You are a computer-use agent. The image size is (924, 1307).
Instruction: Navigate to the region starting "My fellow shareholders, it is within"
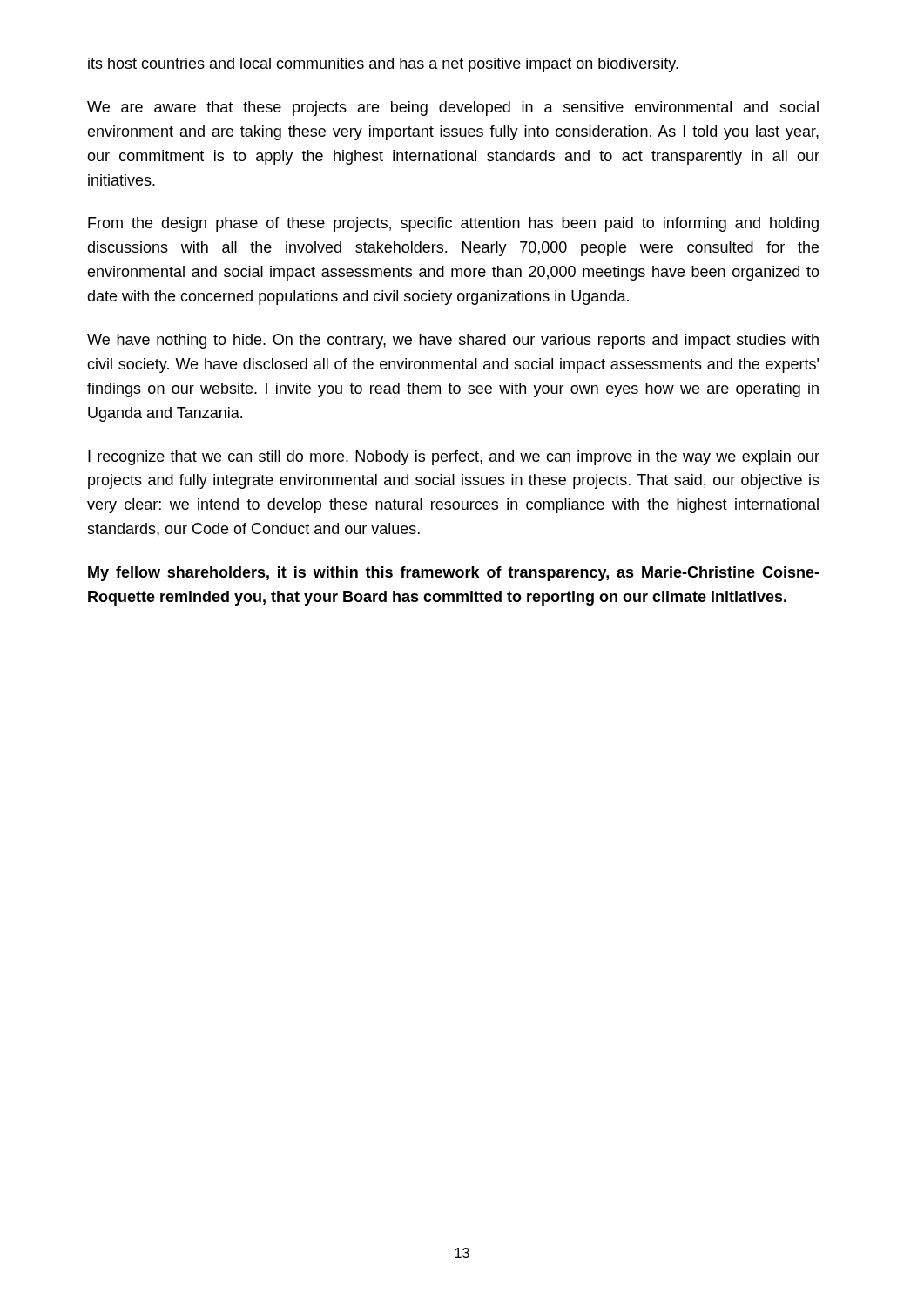point(453,585)
